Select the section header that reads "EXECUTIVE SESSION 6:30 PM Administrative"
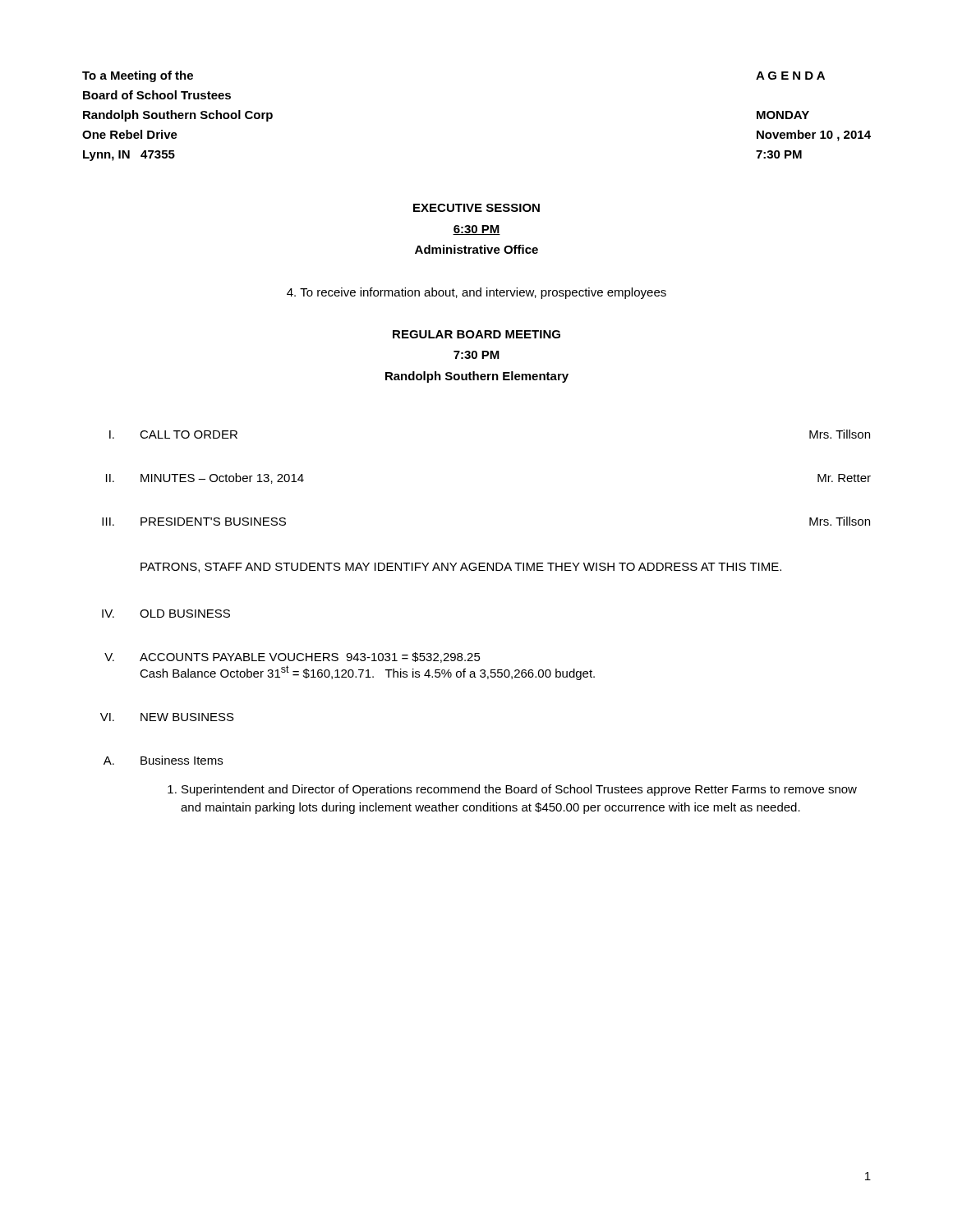The height and width of the screenshot is (1232, 953). (476, 229)
